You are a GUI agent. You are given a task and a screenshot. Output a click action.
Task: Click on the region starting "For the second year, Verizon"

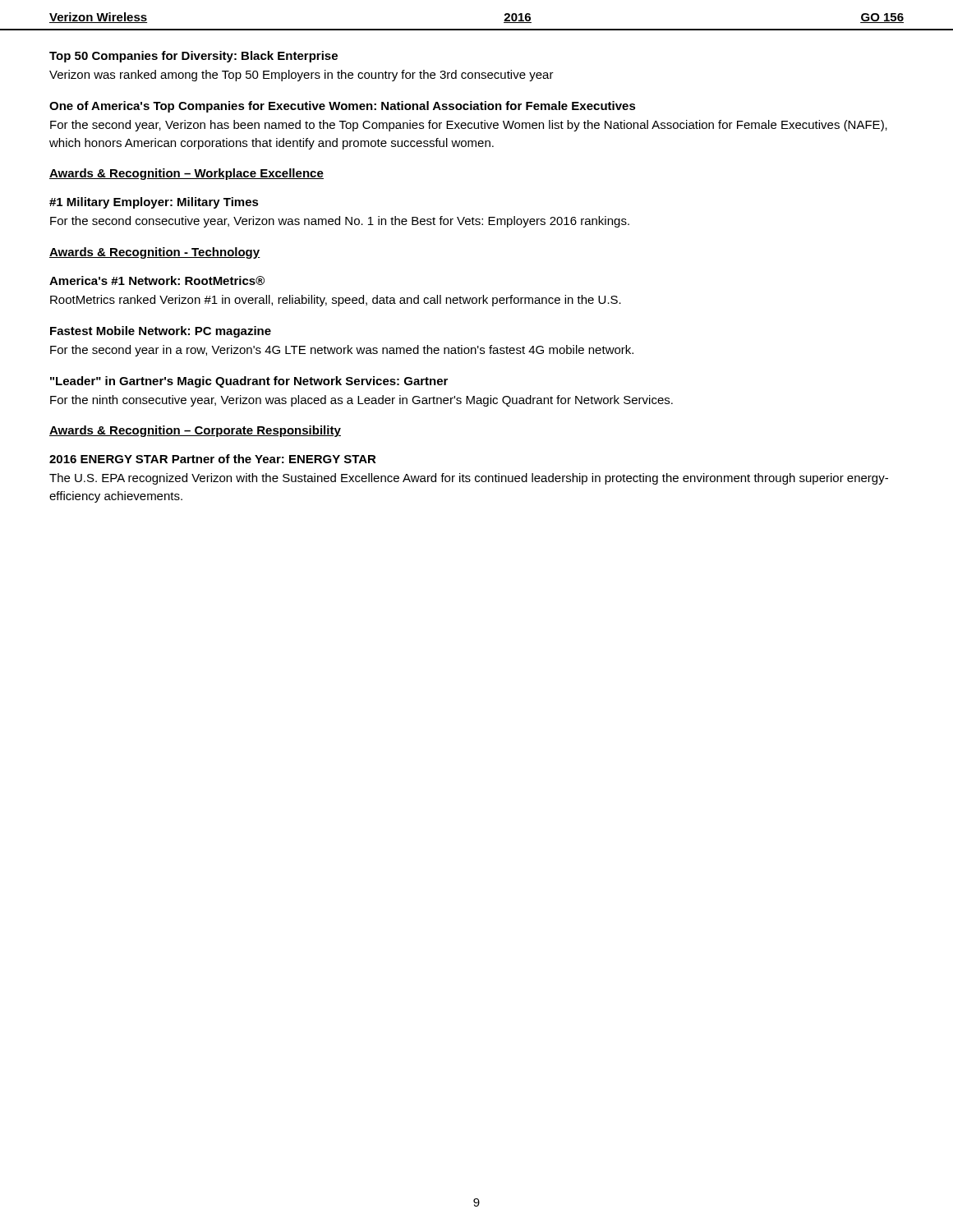coord(469,133)
